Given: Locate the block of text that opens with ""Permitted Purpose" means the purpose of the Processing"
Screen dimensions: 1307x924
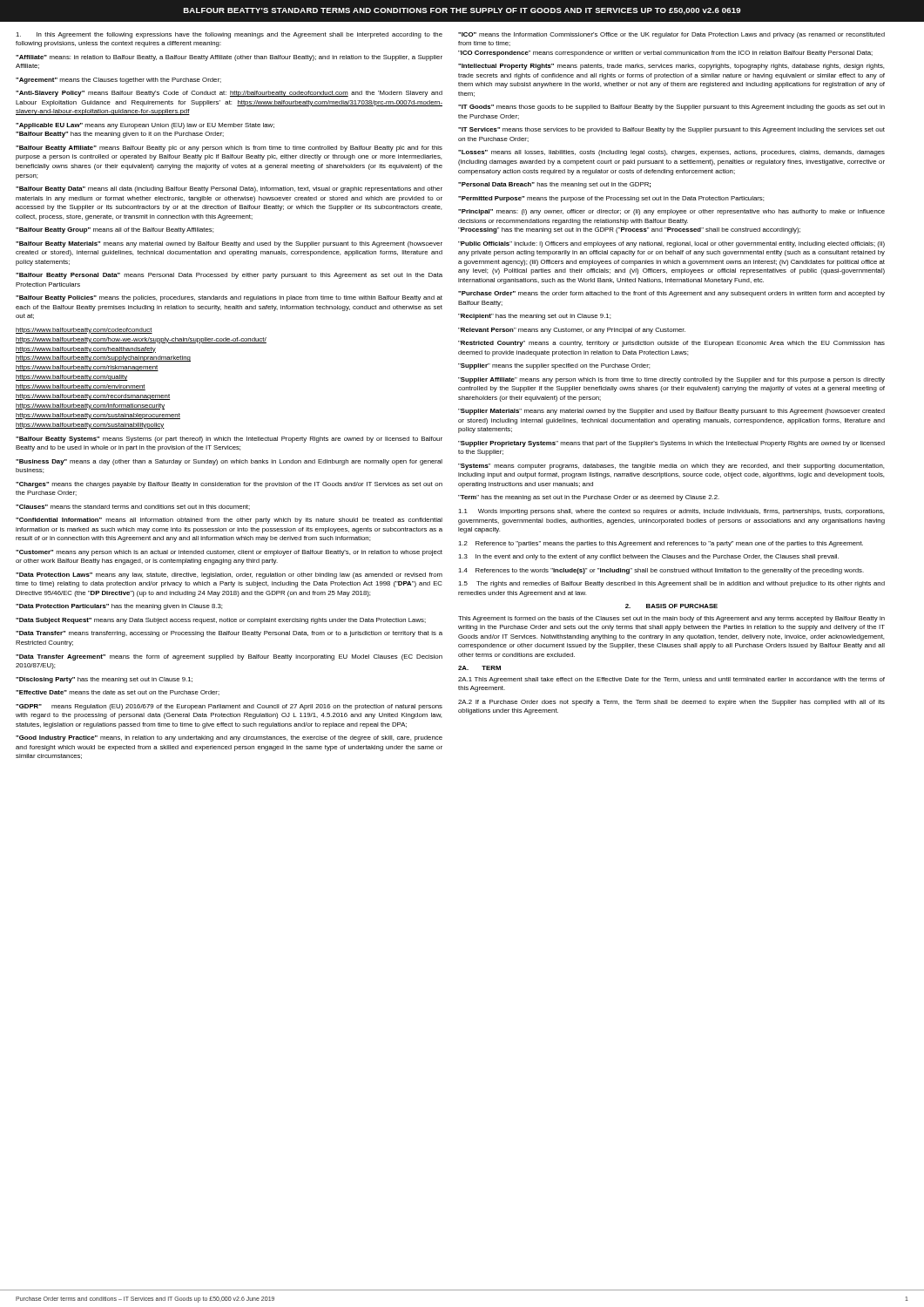Looking at the screenshot, I should point(611,198).
